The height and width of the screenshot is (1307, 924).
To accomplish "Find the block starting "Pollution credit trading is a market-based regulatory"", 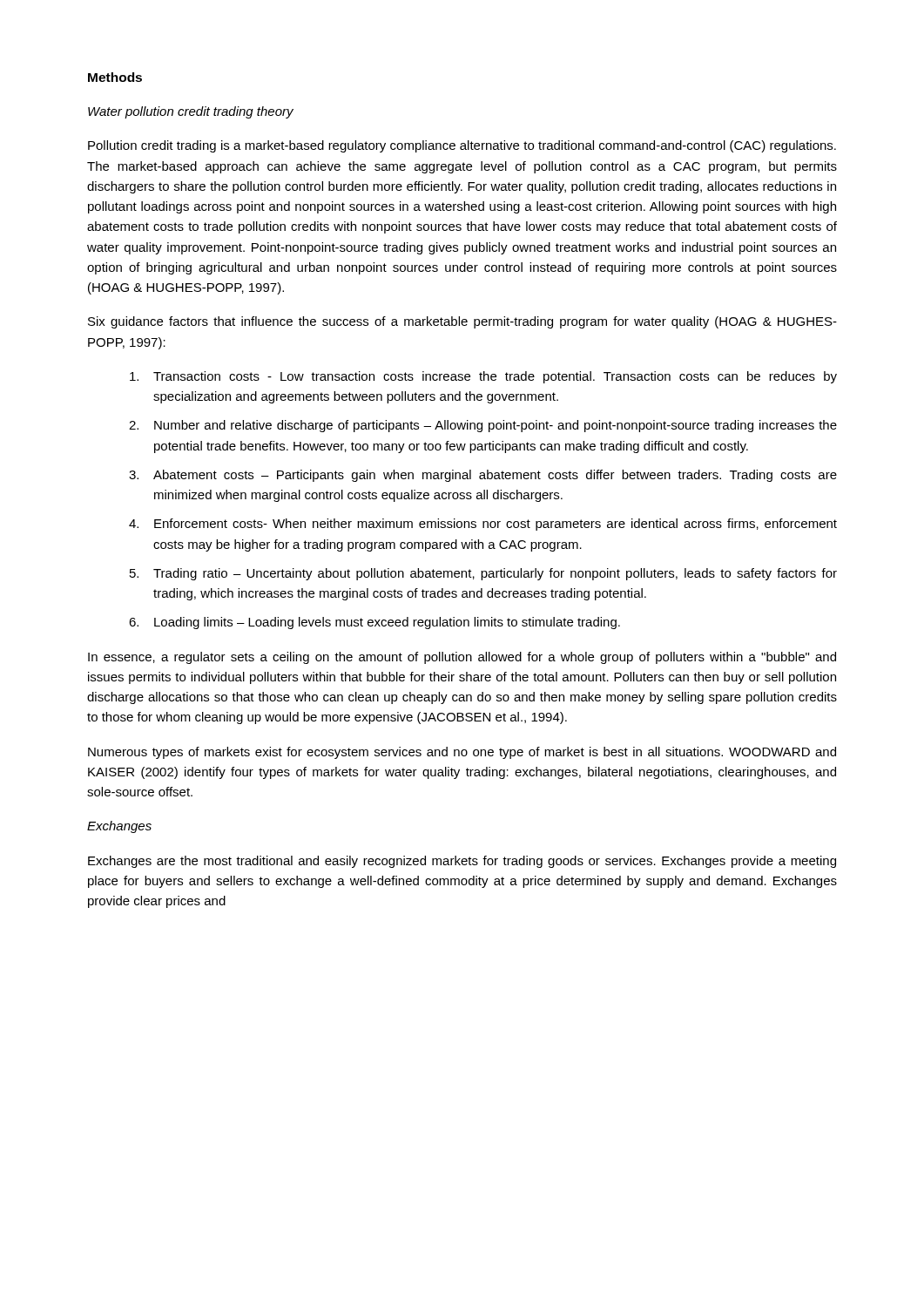I will click(x=462, y=216).
